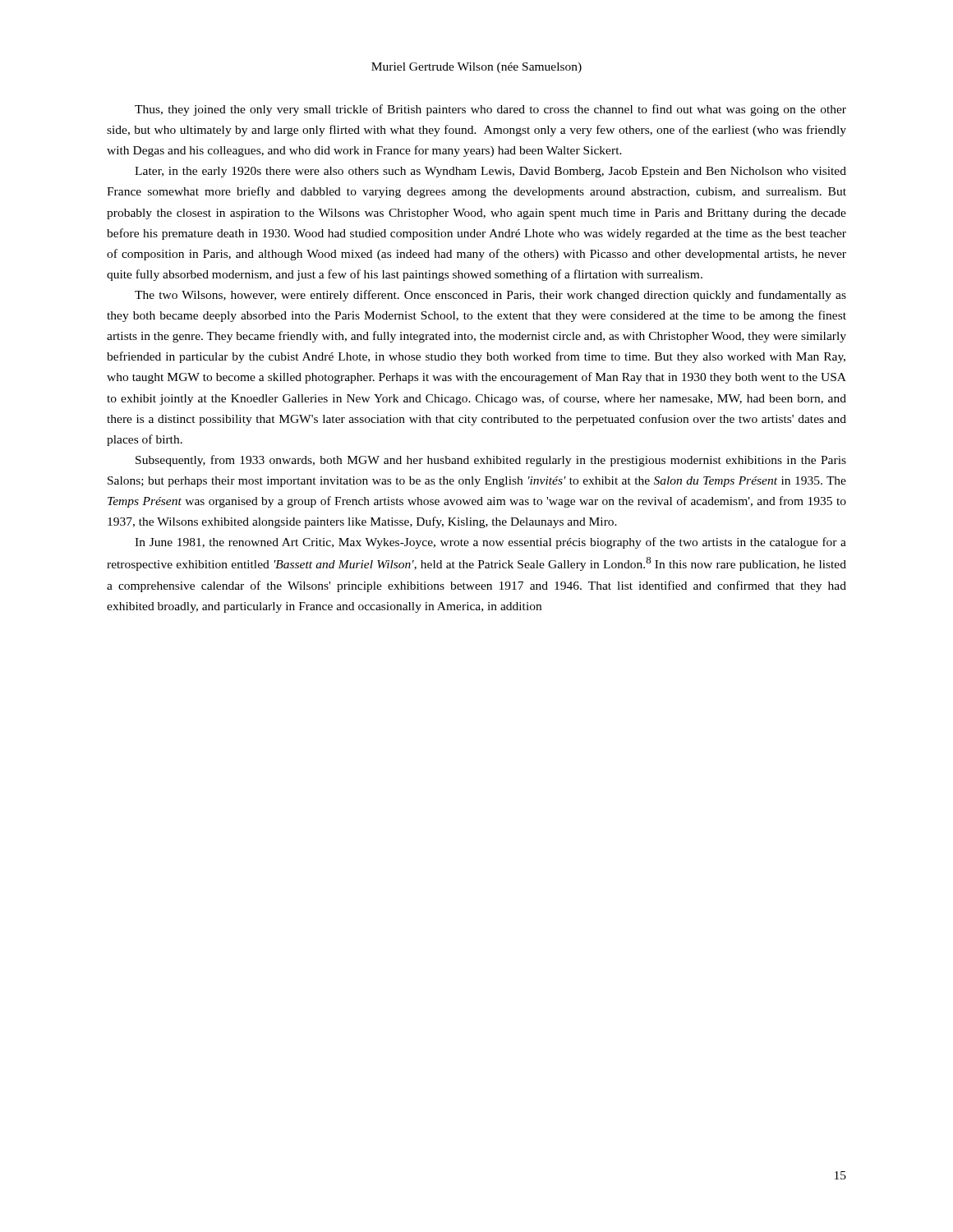Point to the block starting "Later, in the early 1920s there were also"

[x=476, y=222]
